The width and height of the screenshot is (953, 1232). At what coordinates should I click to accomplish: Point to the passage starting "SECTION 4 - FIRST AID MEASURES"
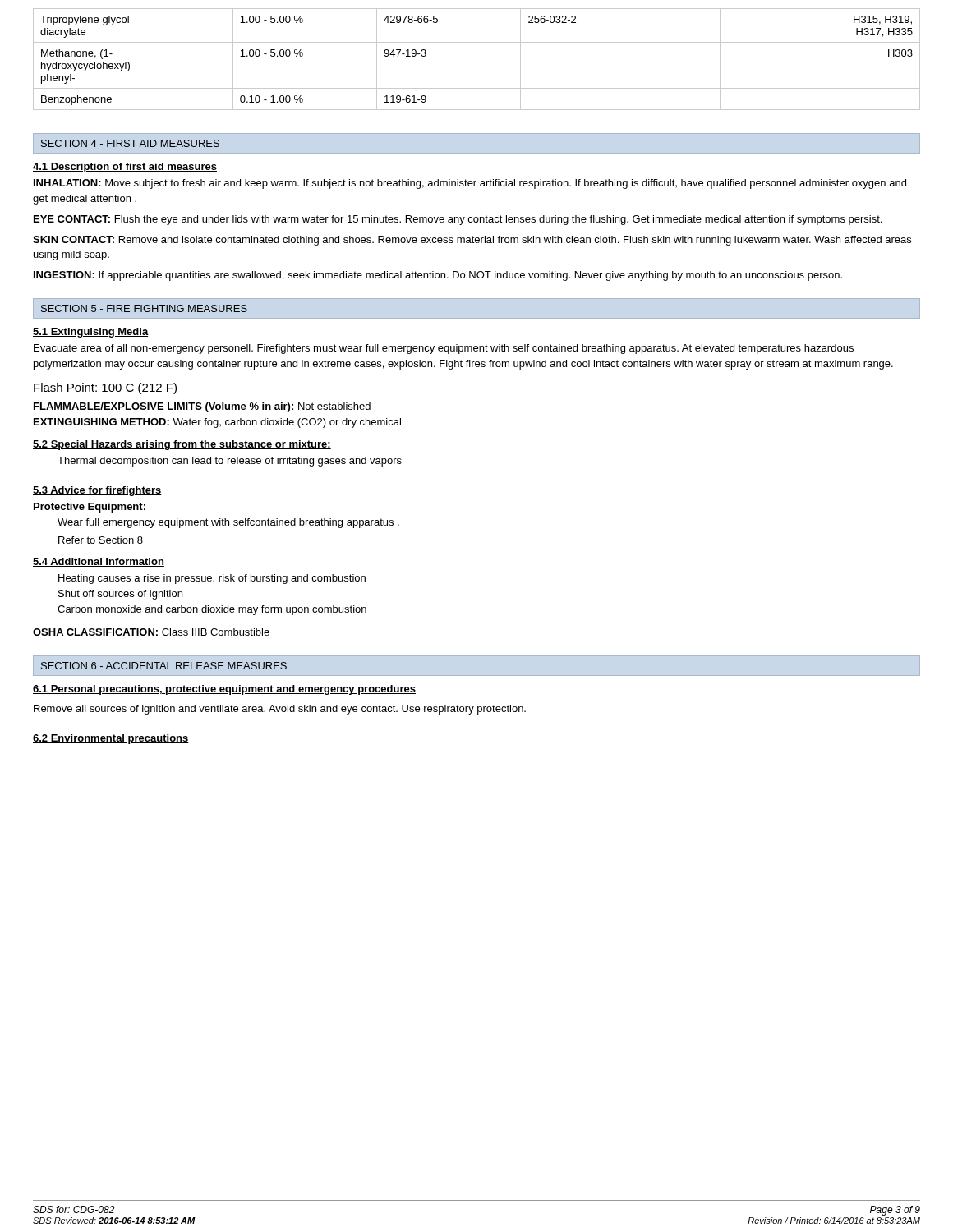(130, 143)
